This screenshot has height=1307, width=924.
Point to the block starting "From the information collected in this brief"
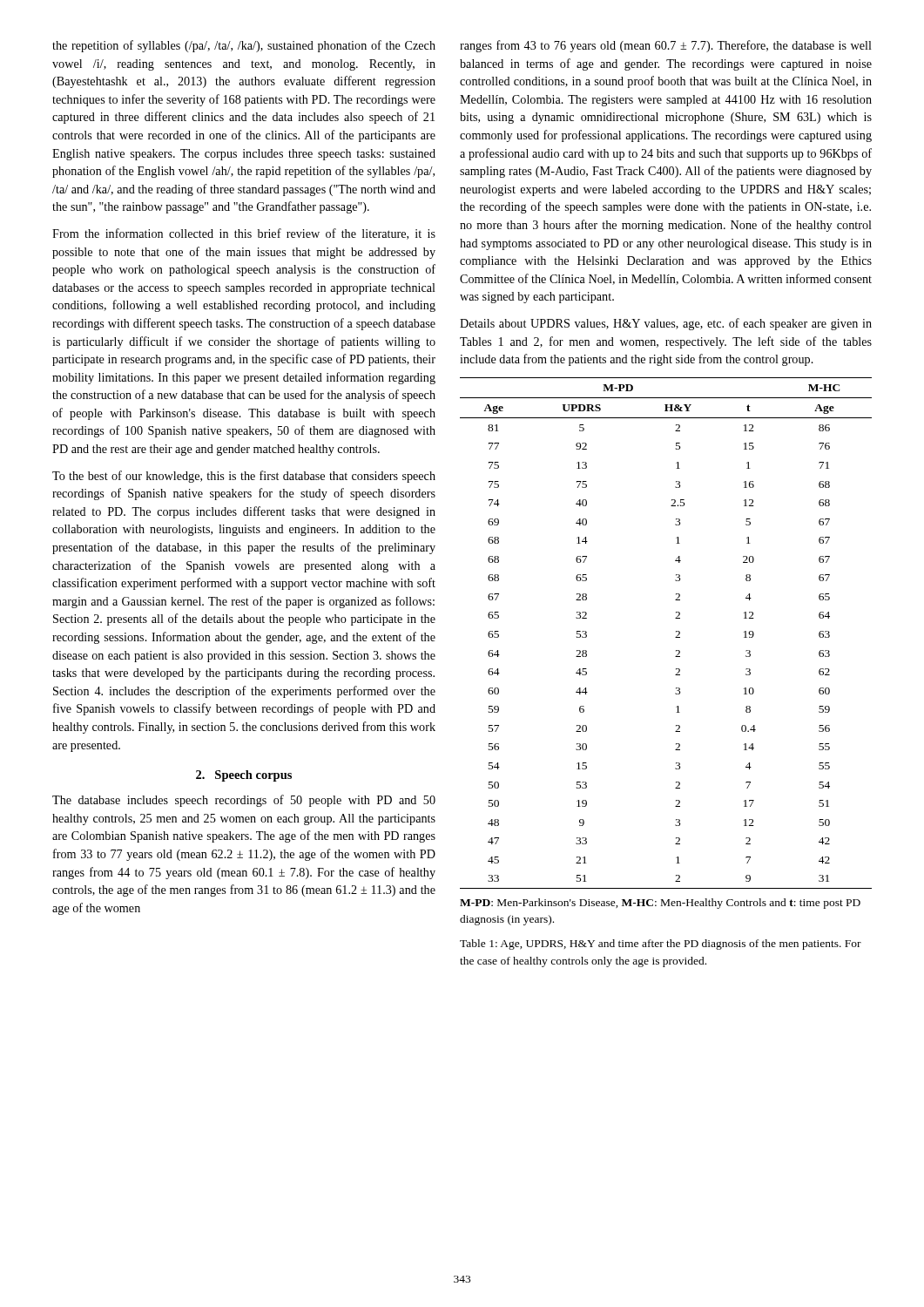coord(244,341)
